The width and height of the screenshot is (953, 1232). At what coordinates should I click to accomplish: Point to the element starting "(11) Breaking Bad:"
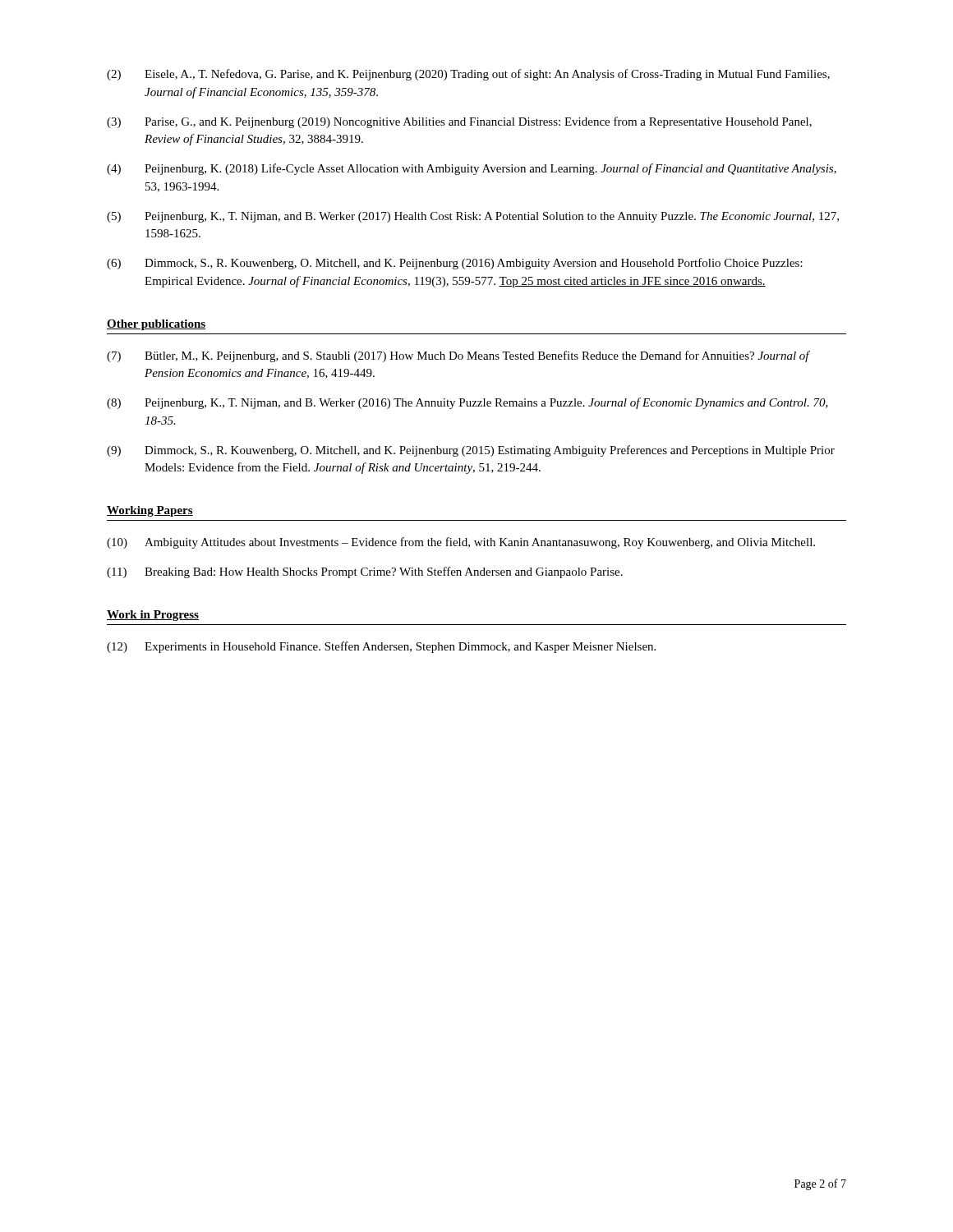tap(476, 572)
